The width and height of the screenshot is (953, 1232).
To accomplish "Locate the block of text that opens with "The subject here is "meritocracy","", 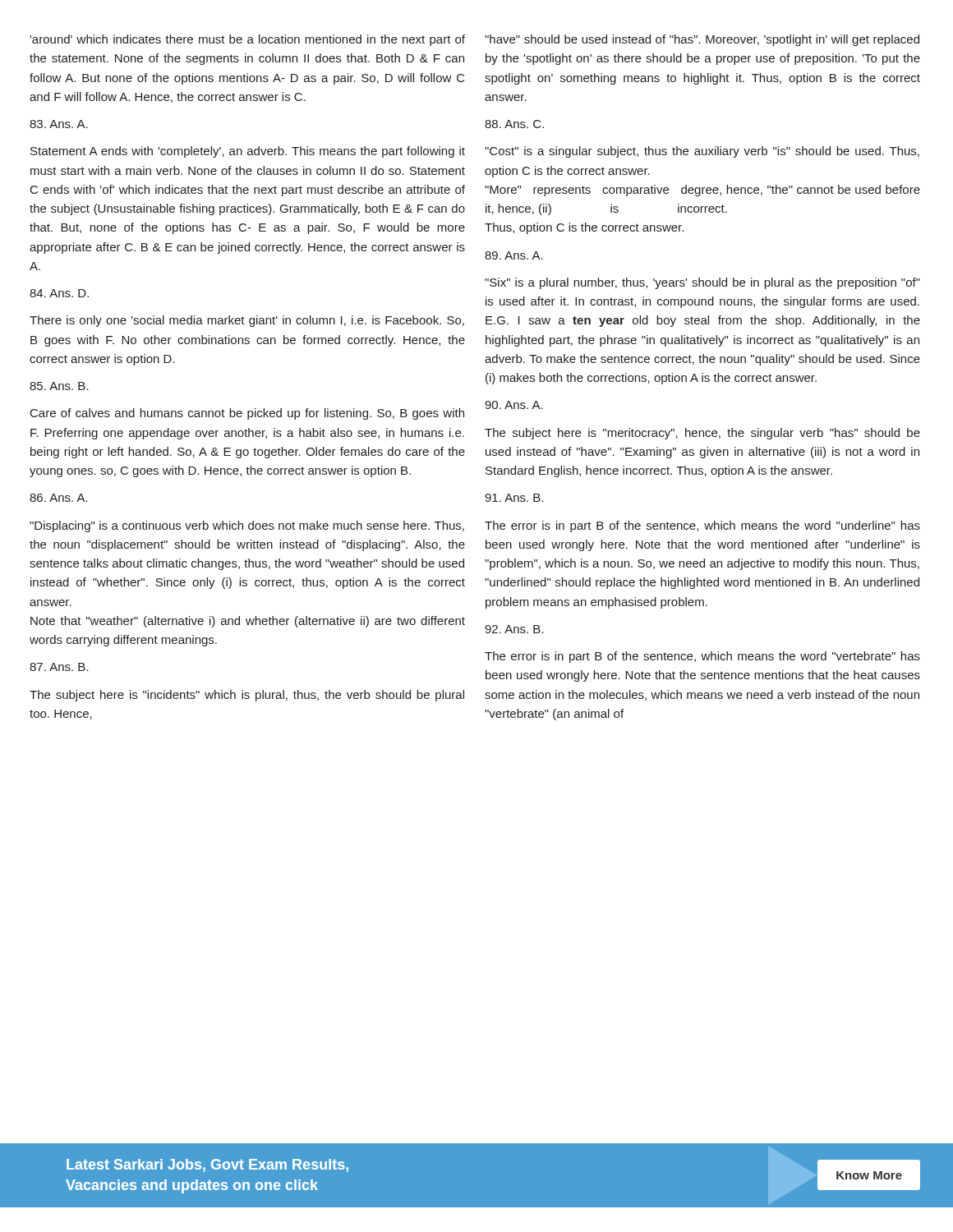I will 702,451.
